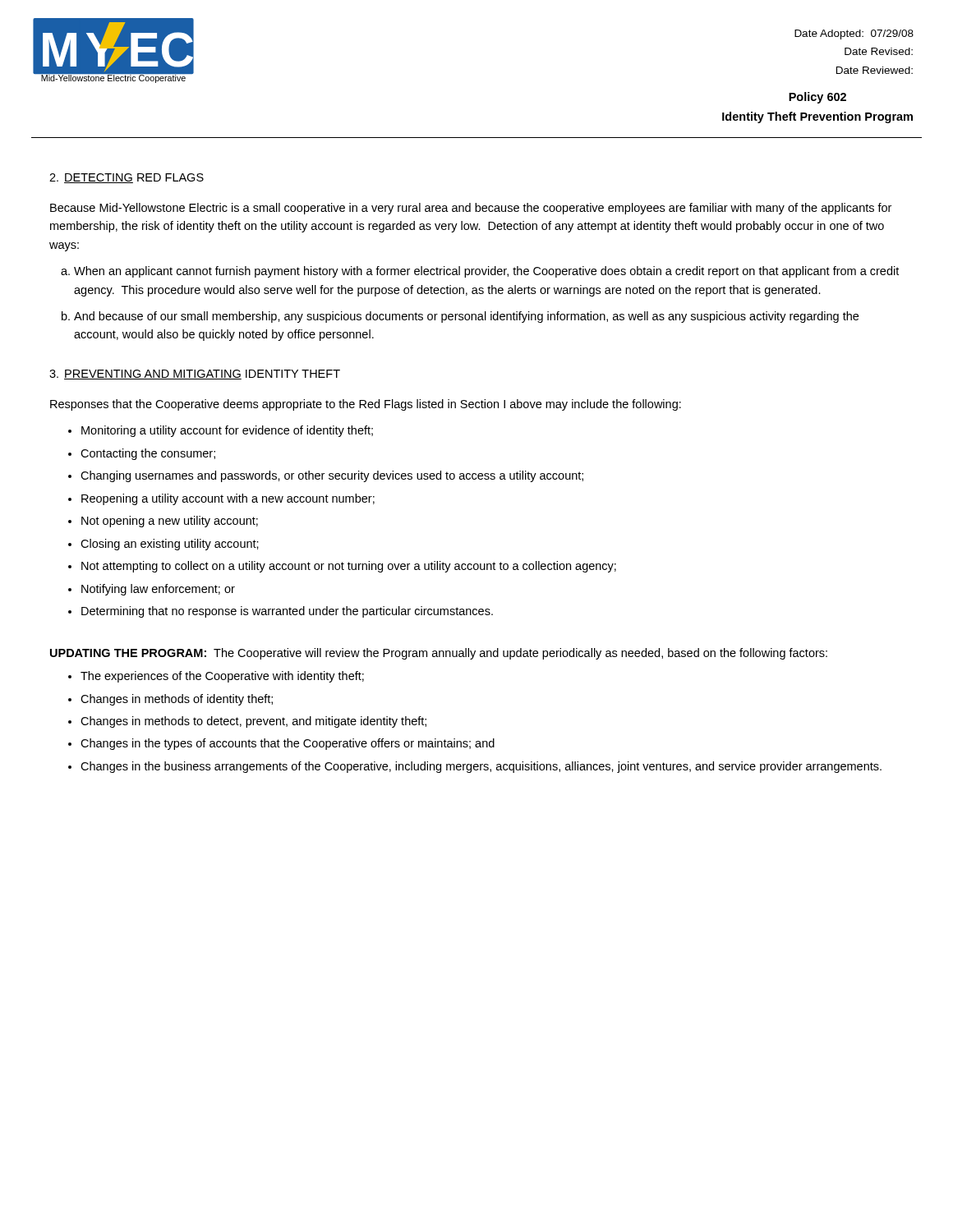Locate the block of text that opens with "Not attempting to collect on a utility account"
Viewport: 953px width, 1232px height.
click(349, 566)
